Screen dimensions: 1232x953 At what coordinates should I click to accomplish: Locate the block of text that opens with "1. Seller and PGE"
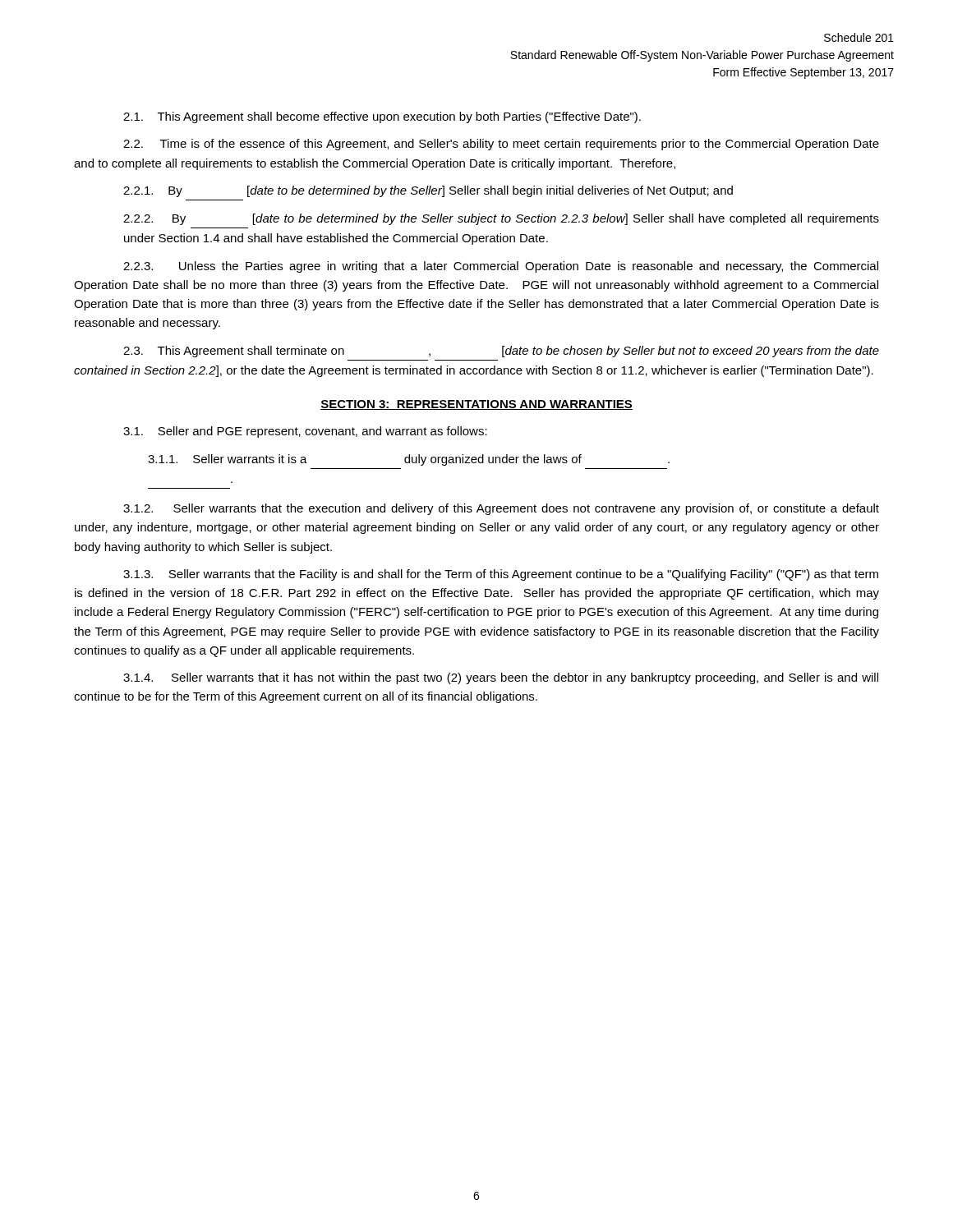[305, 431]
